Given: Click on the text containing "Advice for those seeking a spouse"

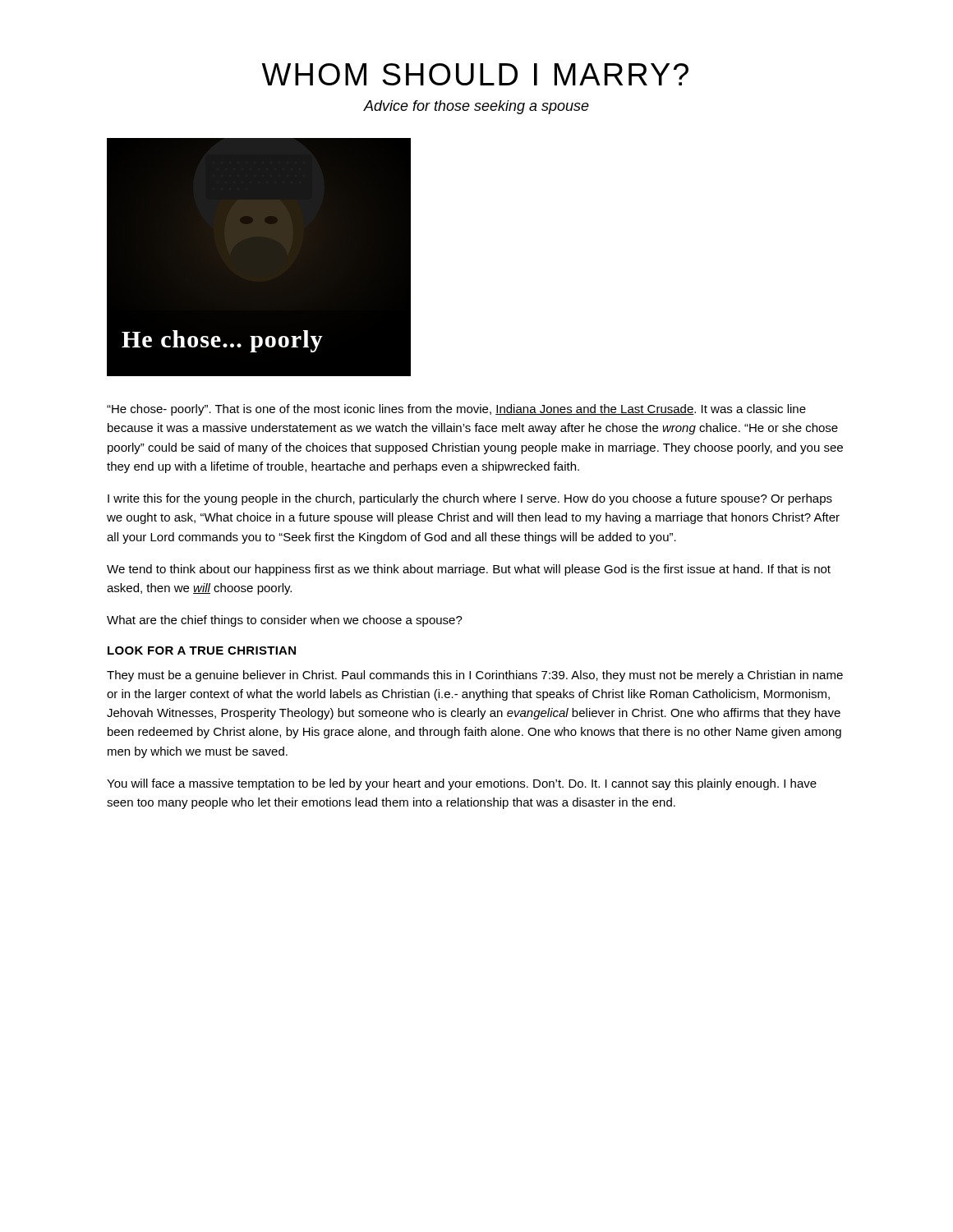Looking at the screenshot, I should 476,106.
